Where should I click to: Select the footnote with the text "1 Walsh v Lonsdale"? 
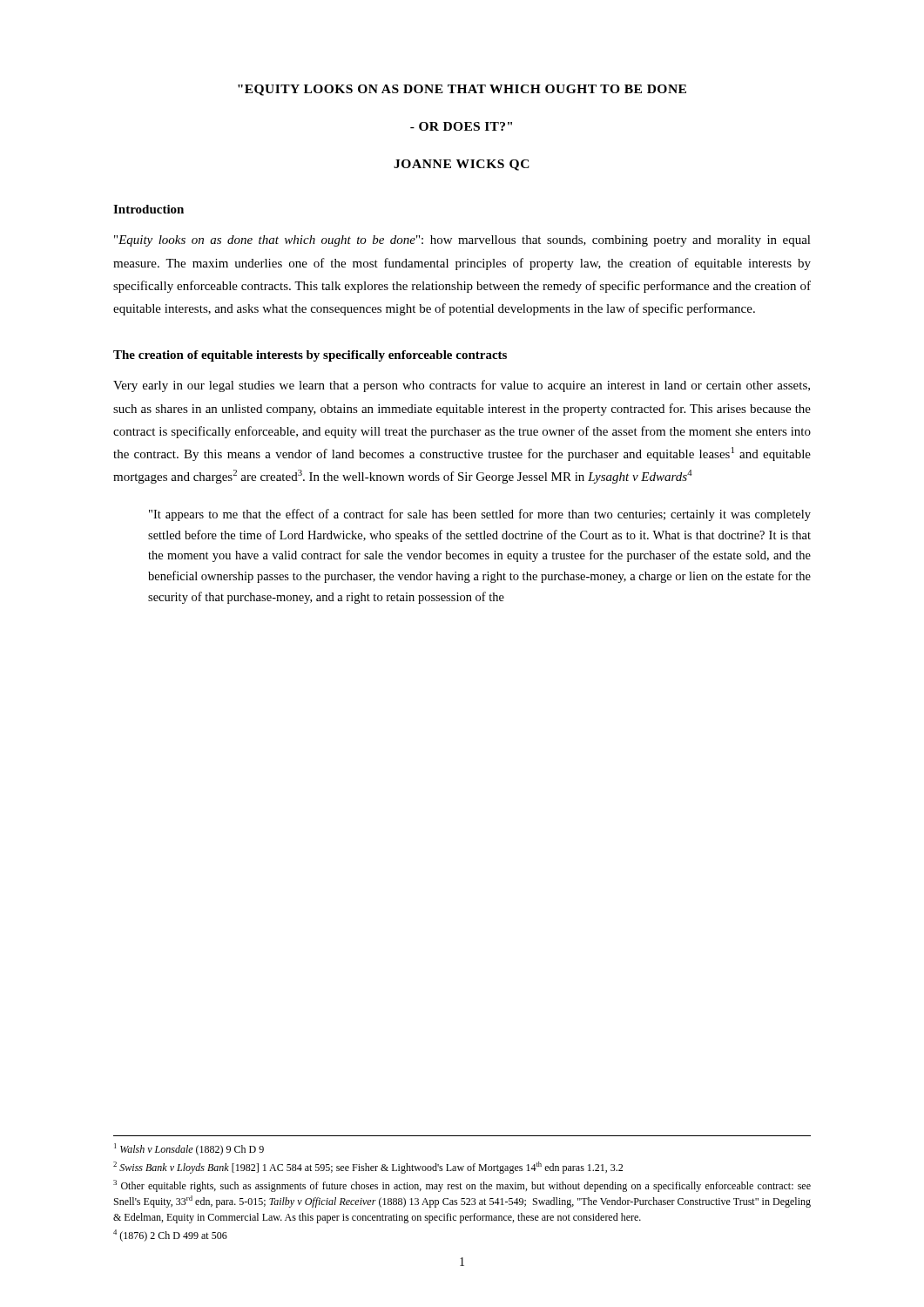(189, 1148)
